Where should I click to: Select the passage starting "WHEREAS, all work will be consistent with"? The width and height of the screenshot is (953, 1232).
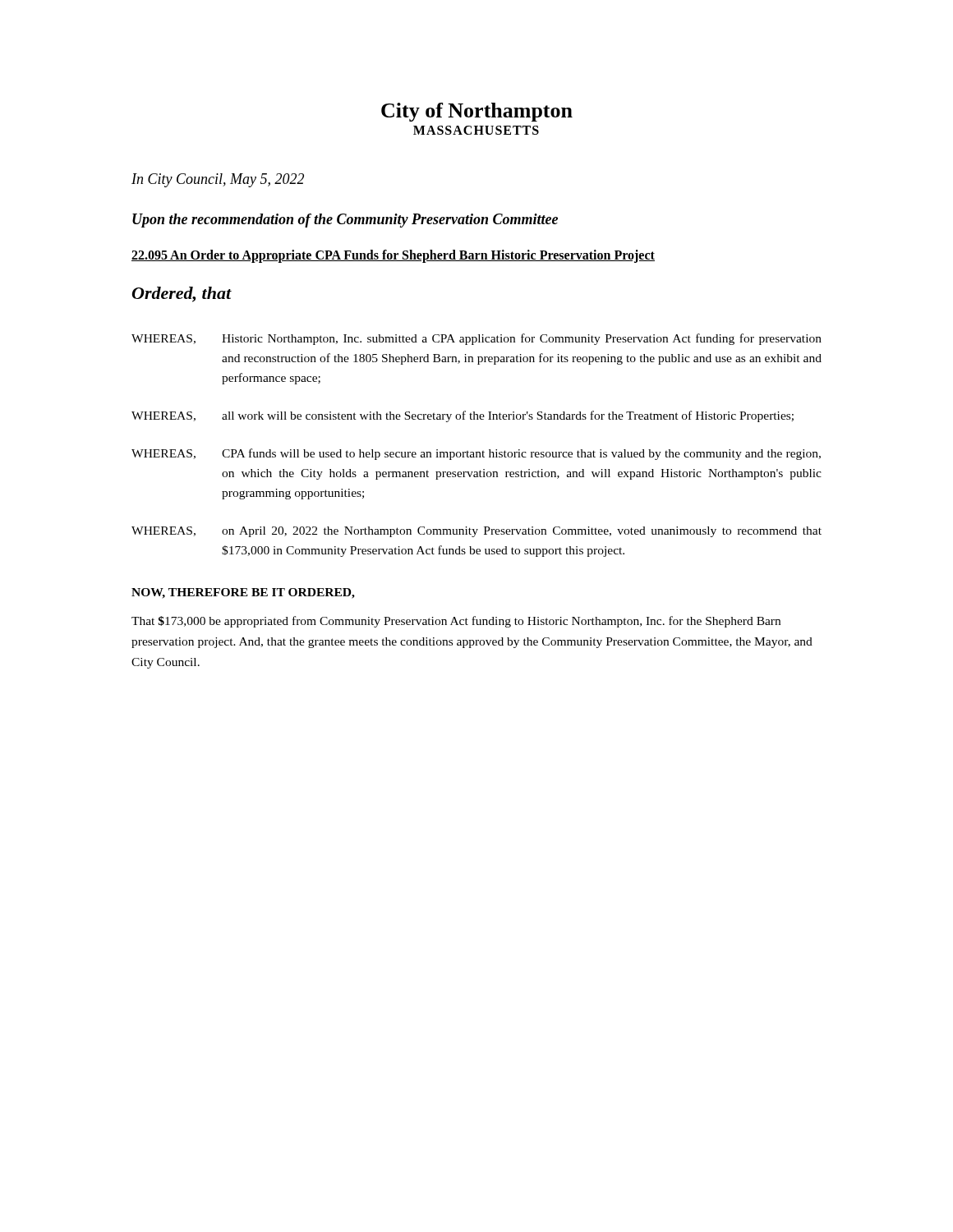click(476, 416)
